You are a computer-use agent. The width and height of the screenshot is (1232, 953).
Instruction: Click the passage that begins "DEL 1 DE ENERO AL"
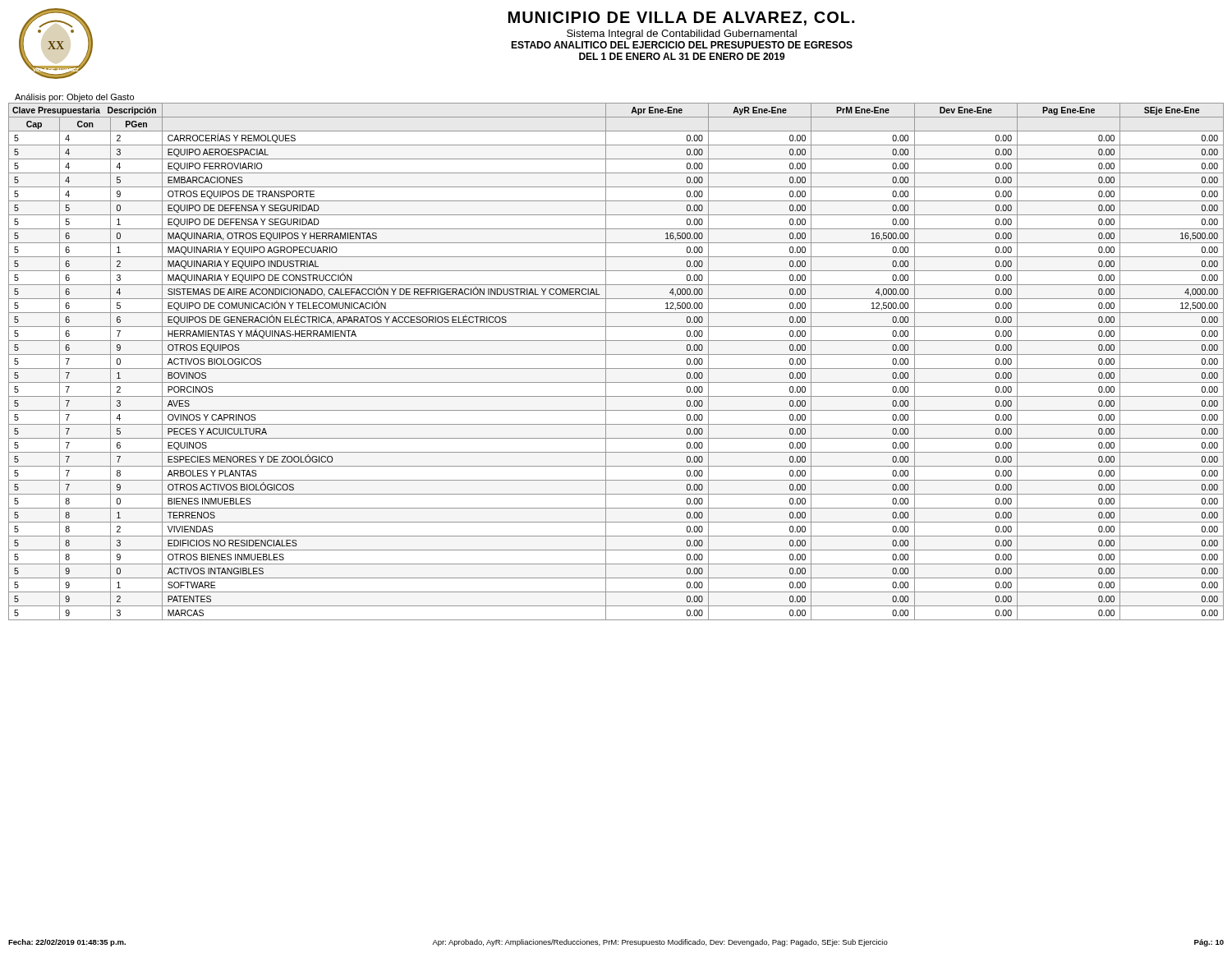682,57
